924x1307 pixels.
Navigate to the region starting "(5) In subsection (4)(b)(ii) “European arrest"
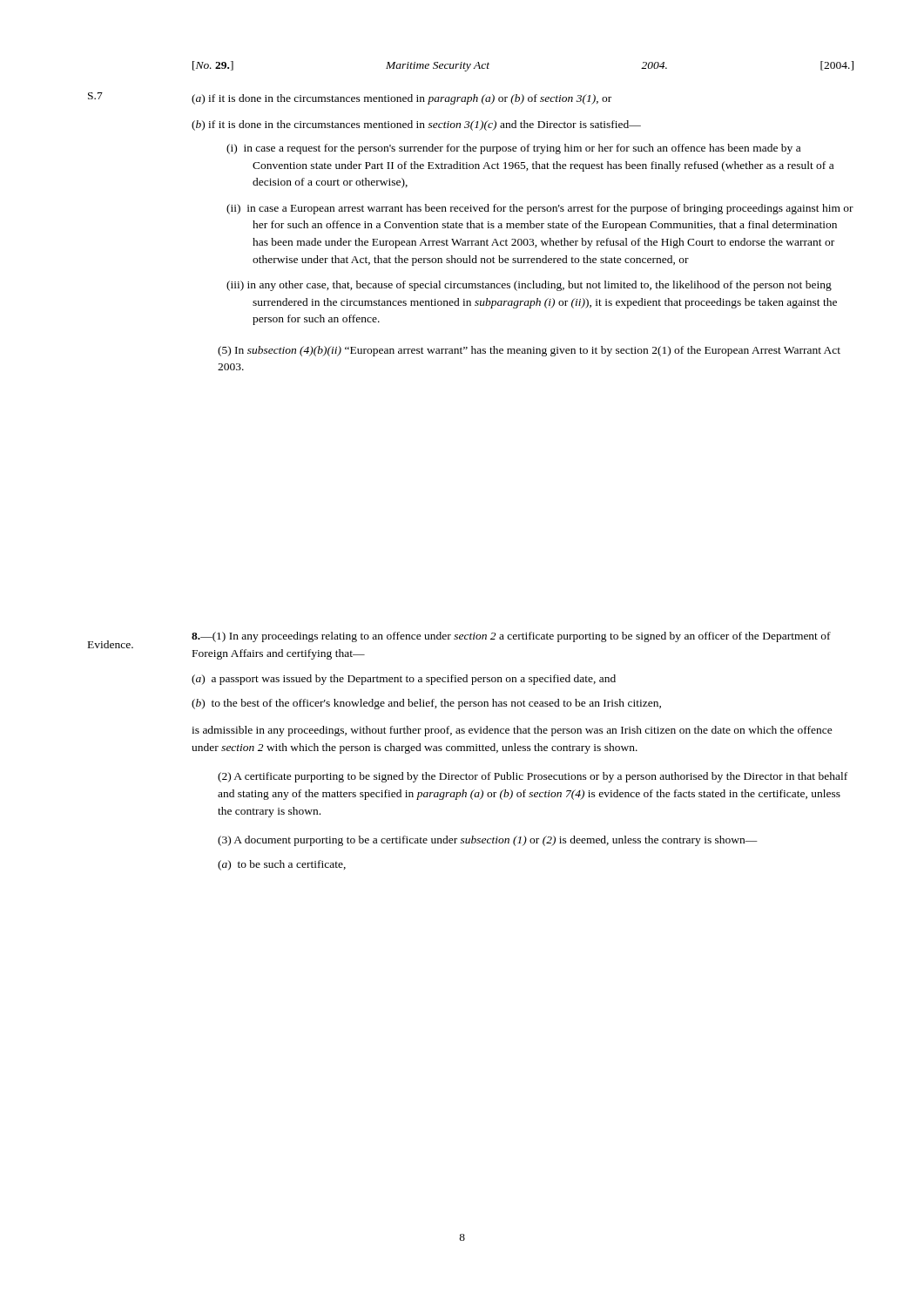(529, 358)
